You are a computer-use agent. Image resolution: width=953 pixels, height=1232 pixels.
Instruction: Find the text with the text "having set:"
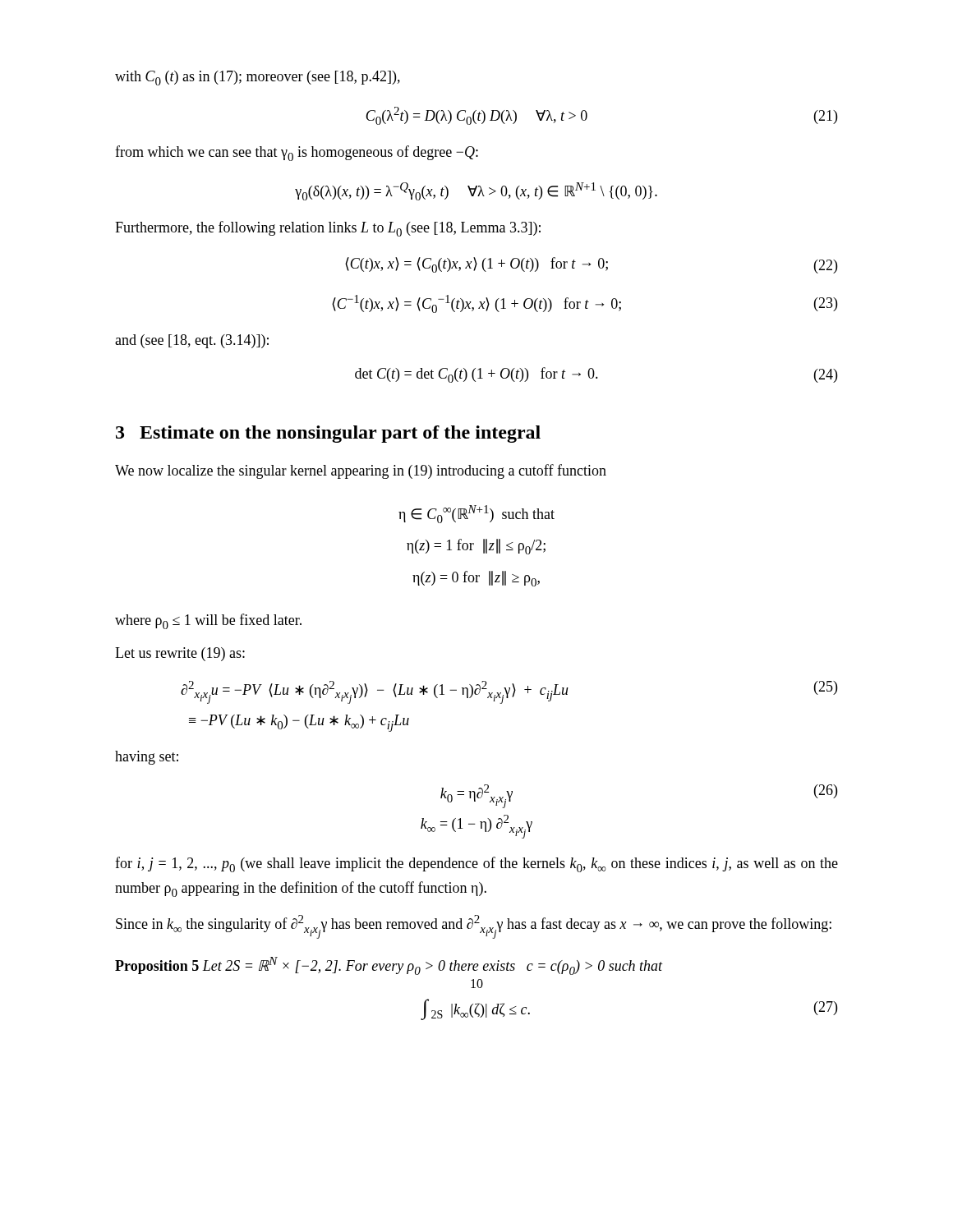pos(147,757)
